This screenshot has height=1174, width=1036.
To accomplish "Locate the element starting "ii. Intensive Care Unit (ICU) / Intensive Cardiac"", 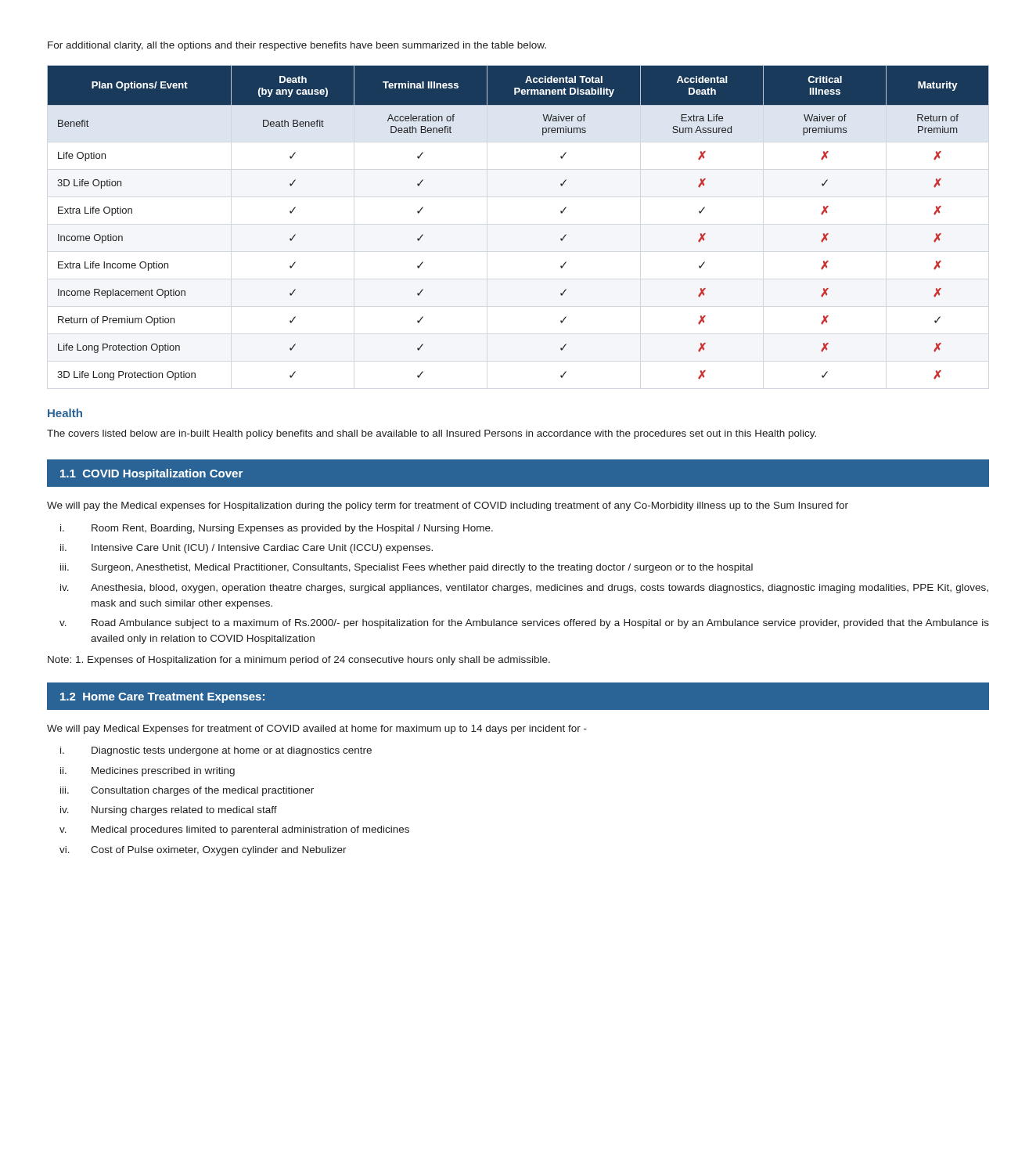I will coord(246,549).
